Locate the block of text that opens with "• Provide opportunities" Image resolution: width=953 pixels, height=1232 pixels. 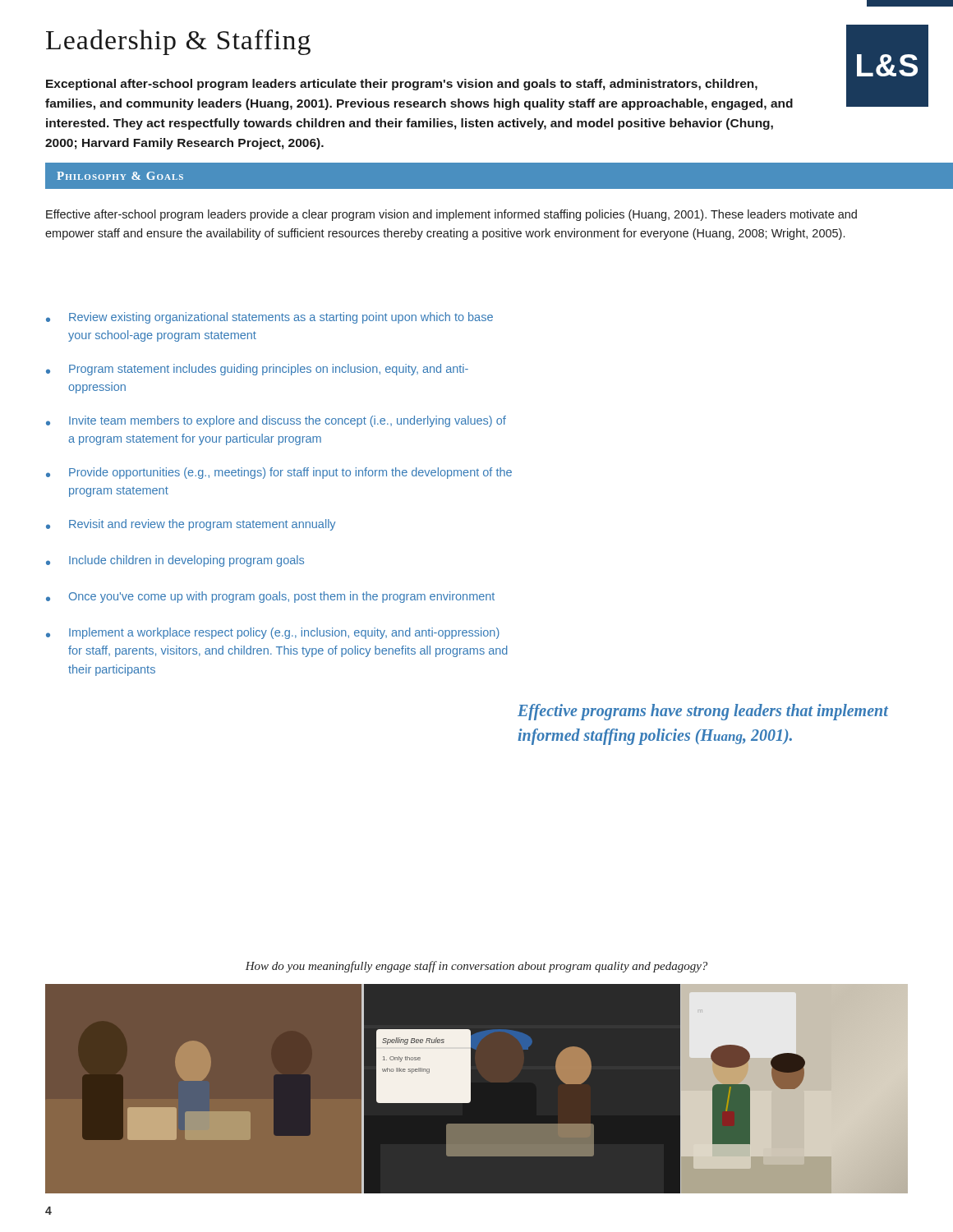point(279,482)
